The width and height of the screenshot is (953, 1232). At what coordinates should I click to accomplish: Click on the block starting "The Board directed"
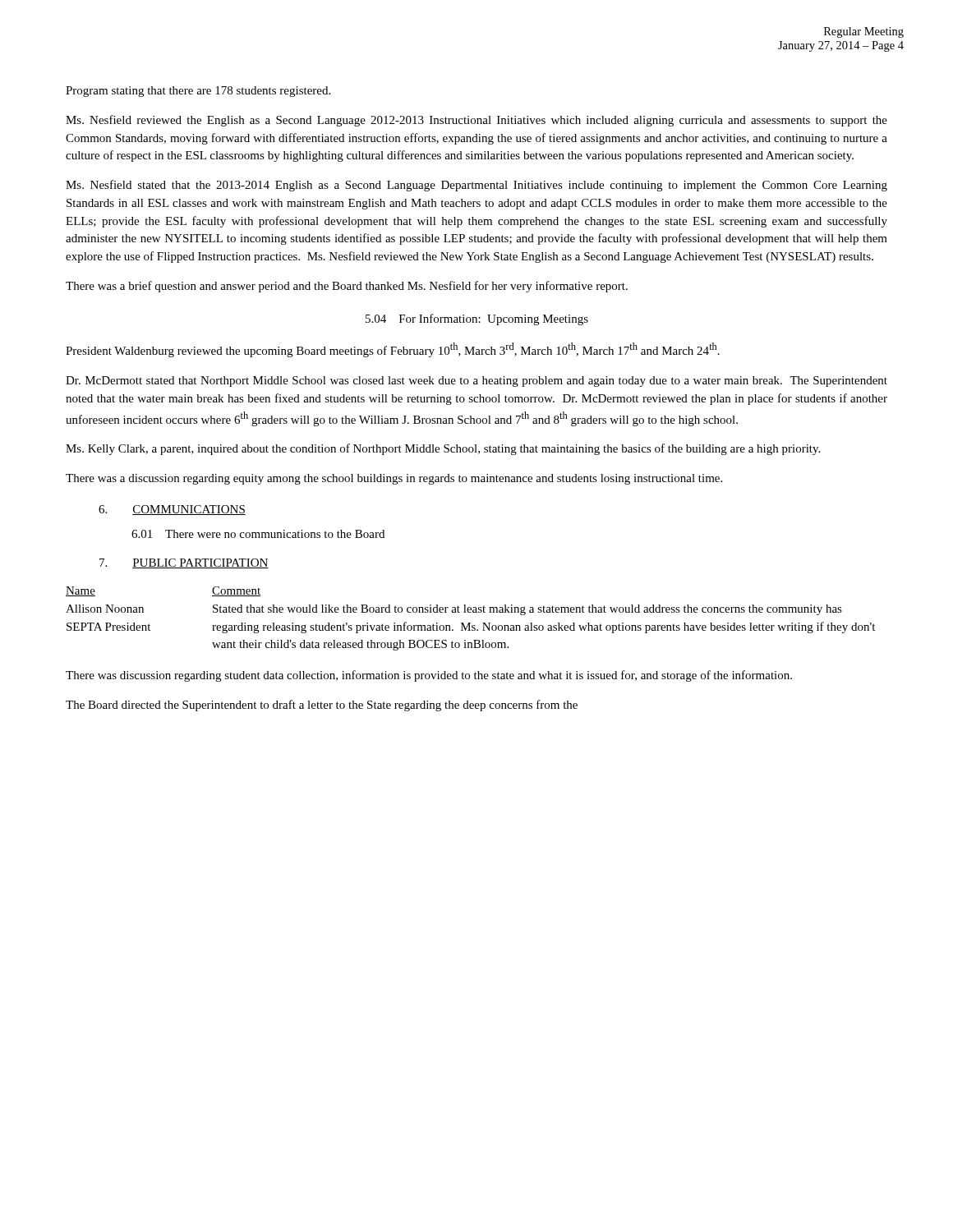click(x=476, y=705)
